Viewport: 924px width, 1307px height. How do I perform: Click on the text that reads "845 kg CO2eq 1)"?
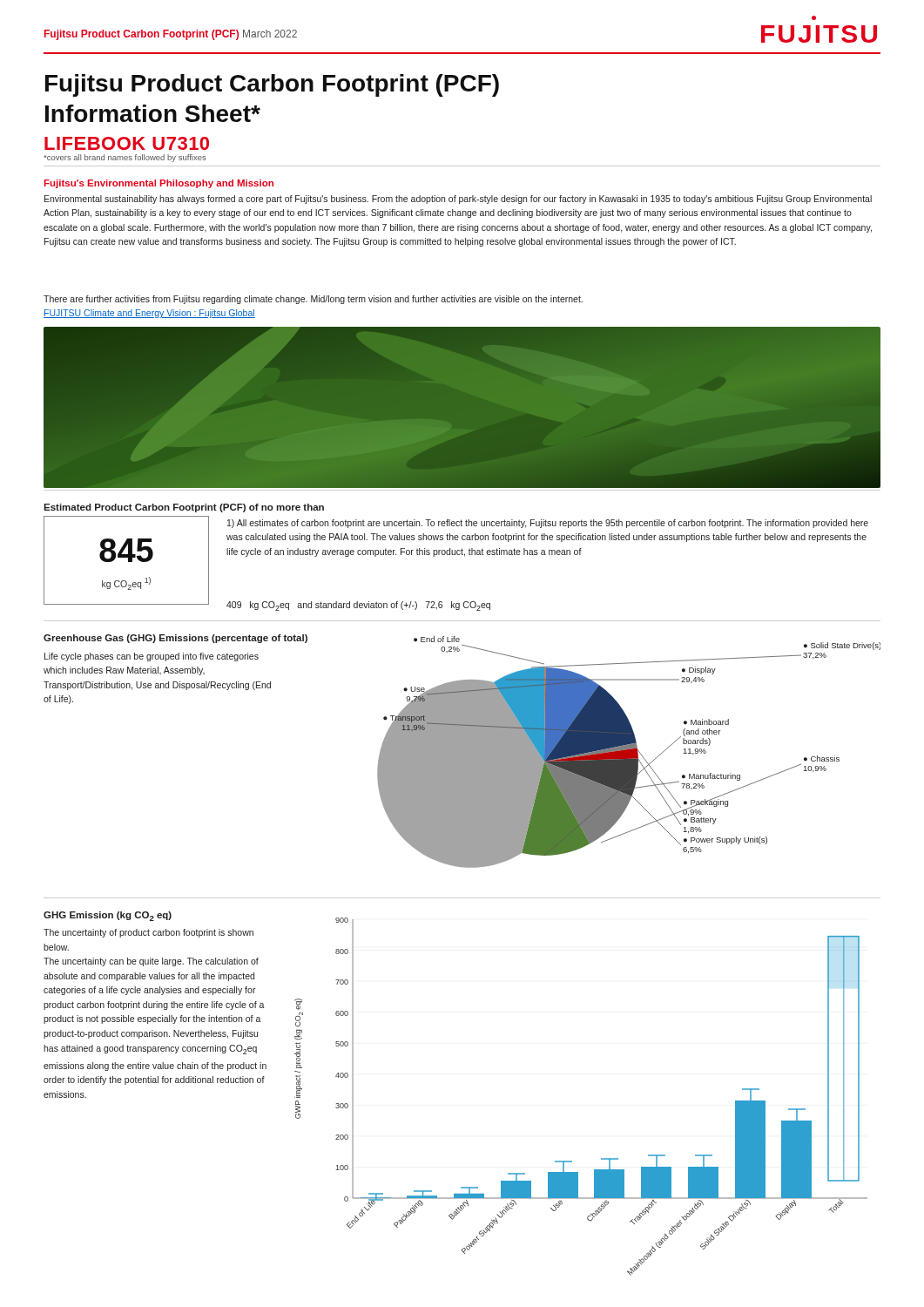pyautogui.click(x=126, y=560)
